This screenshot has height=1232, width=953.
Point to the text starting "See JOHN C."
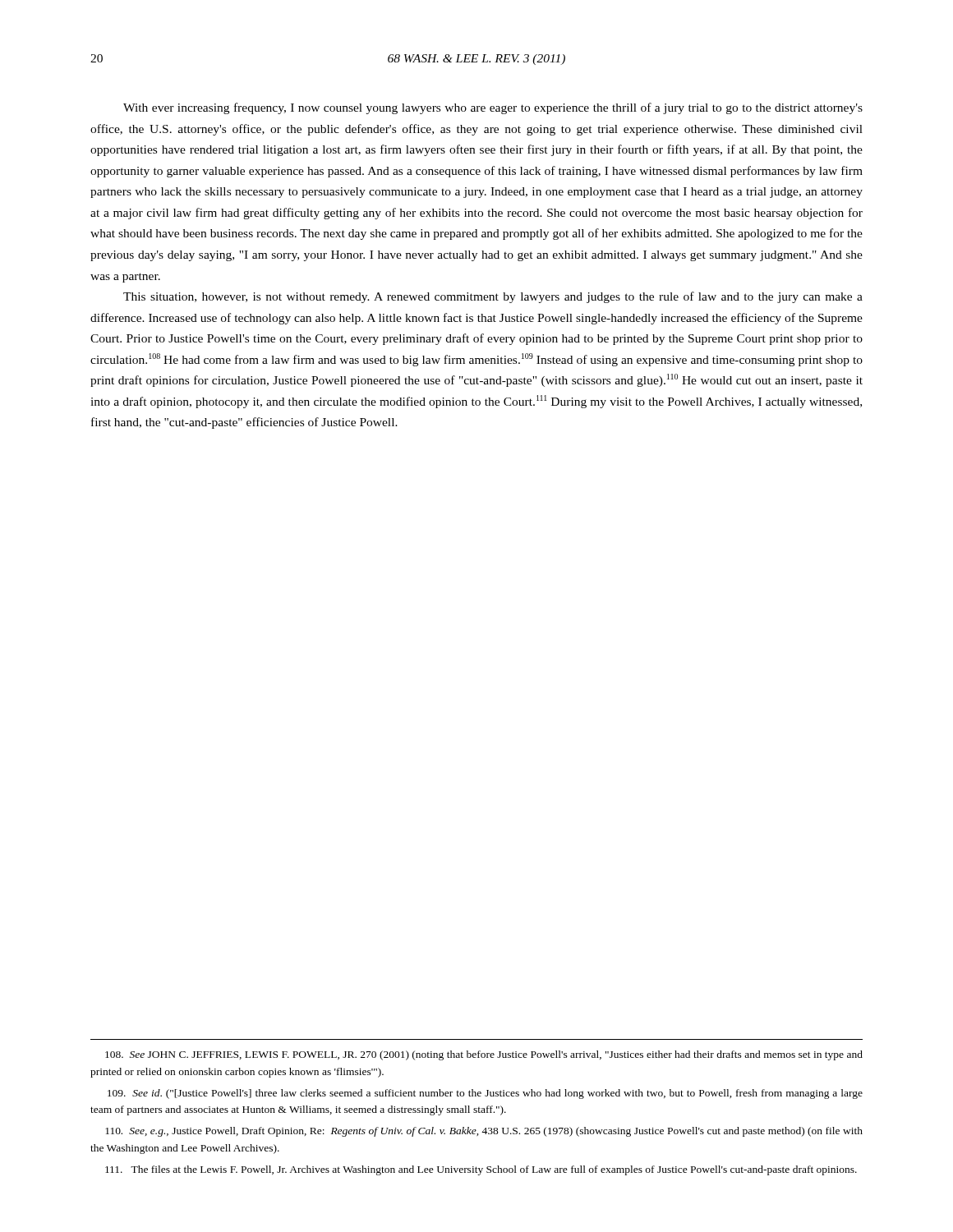coord(476,1063)
